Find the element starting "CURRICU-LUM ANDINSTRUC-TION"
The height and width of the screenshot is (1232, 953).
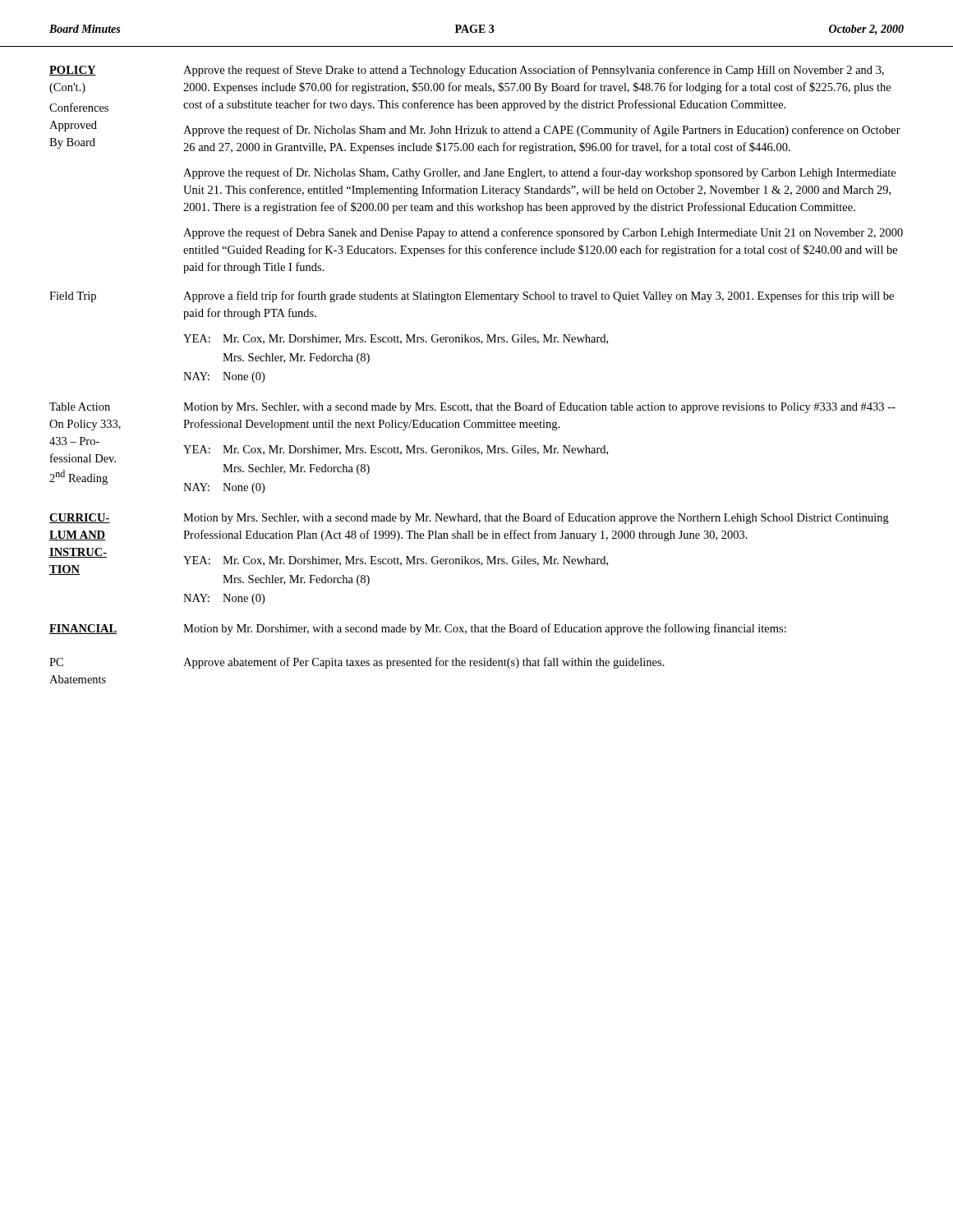pyautogui.click(x=79, y=544)
